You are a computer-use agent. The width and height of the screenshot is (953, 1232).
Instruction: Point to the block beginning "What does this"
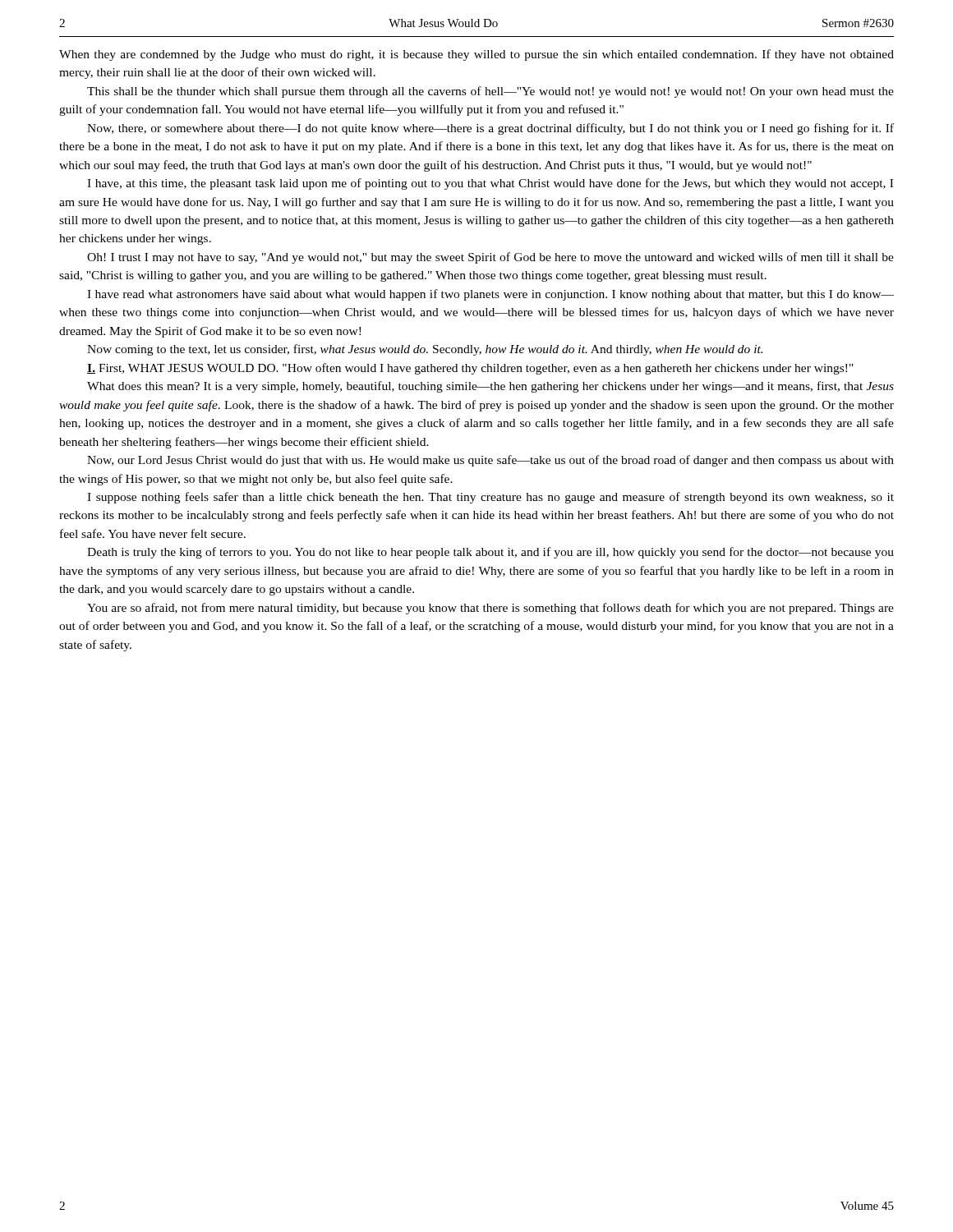pos(476,414)
